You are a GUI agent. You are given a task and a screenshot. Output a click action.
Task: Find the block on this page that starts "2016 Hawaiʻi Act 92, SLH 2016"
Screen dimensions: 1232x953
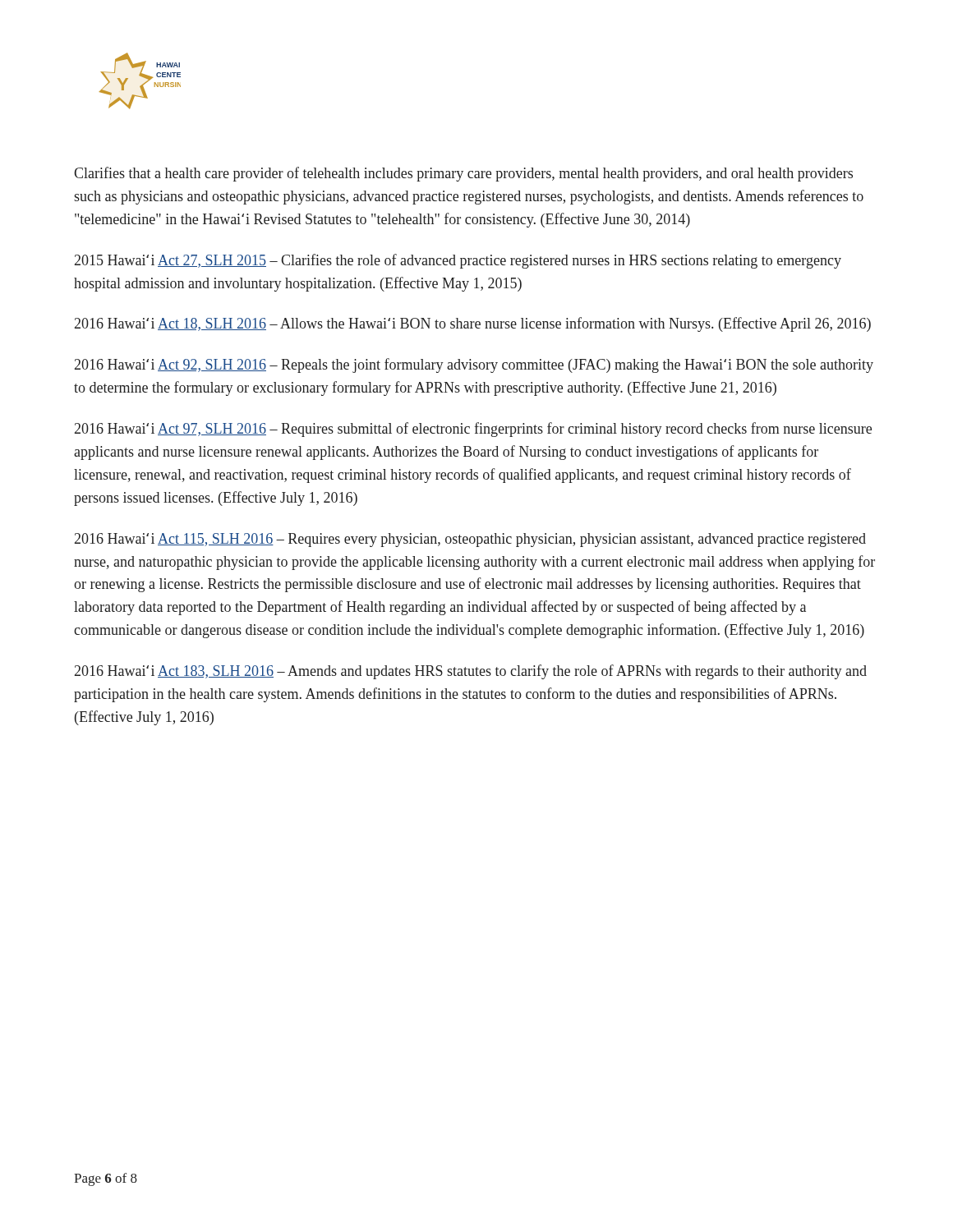(474, 376)
